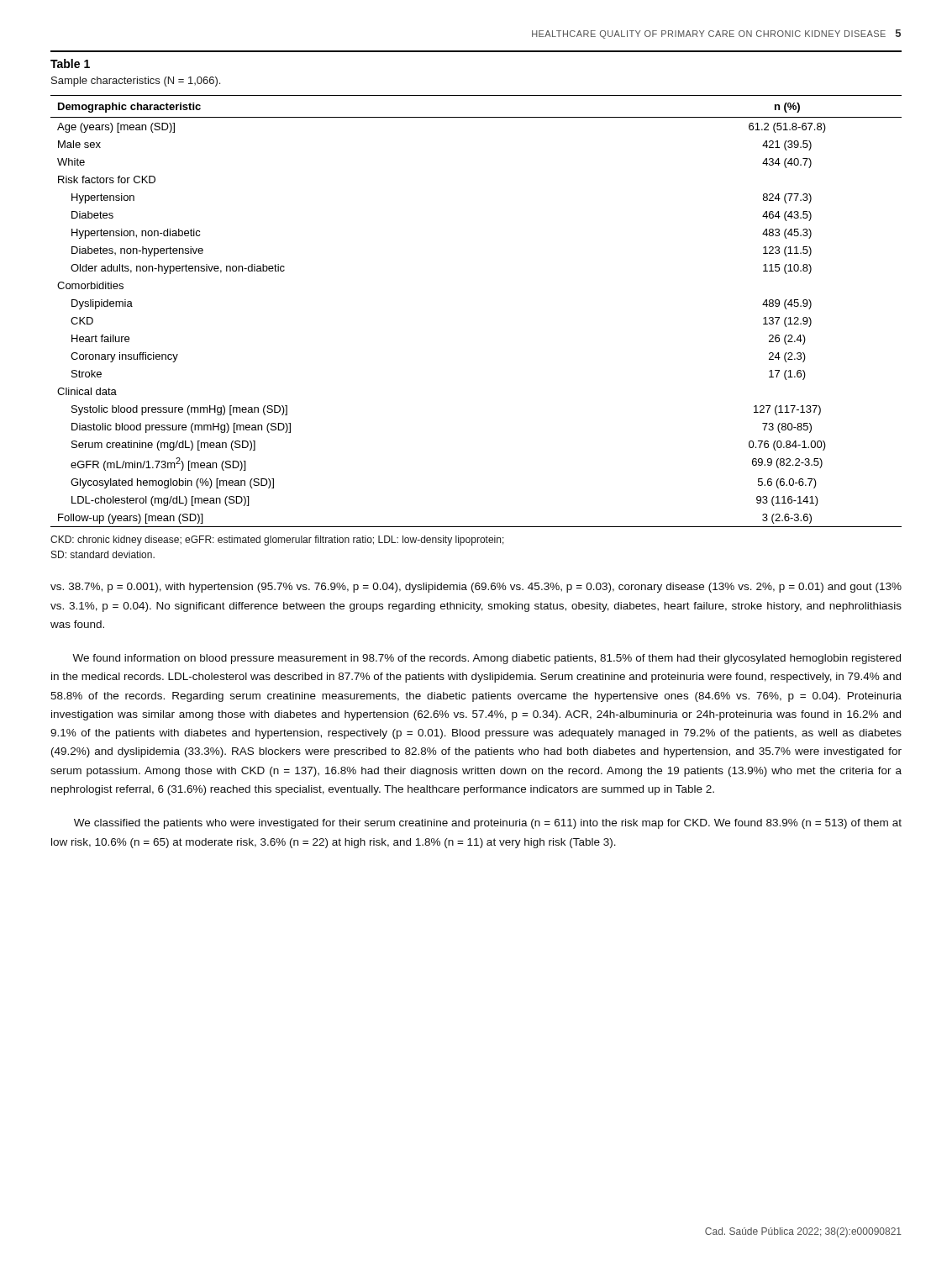952x1261 pixels.
Task: Click the passage that begins "vs. 38.7%, p ="
Action: click(476, 606)
